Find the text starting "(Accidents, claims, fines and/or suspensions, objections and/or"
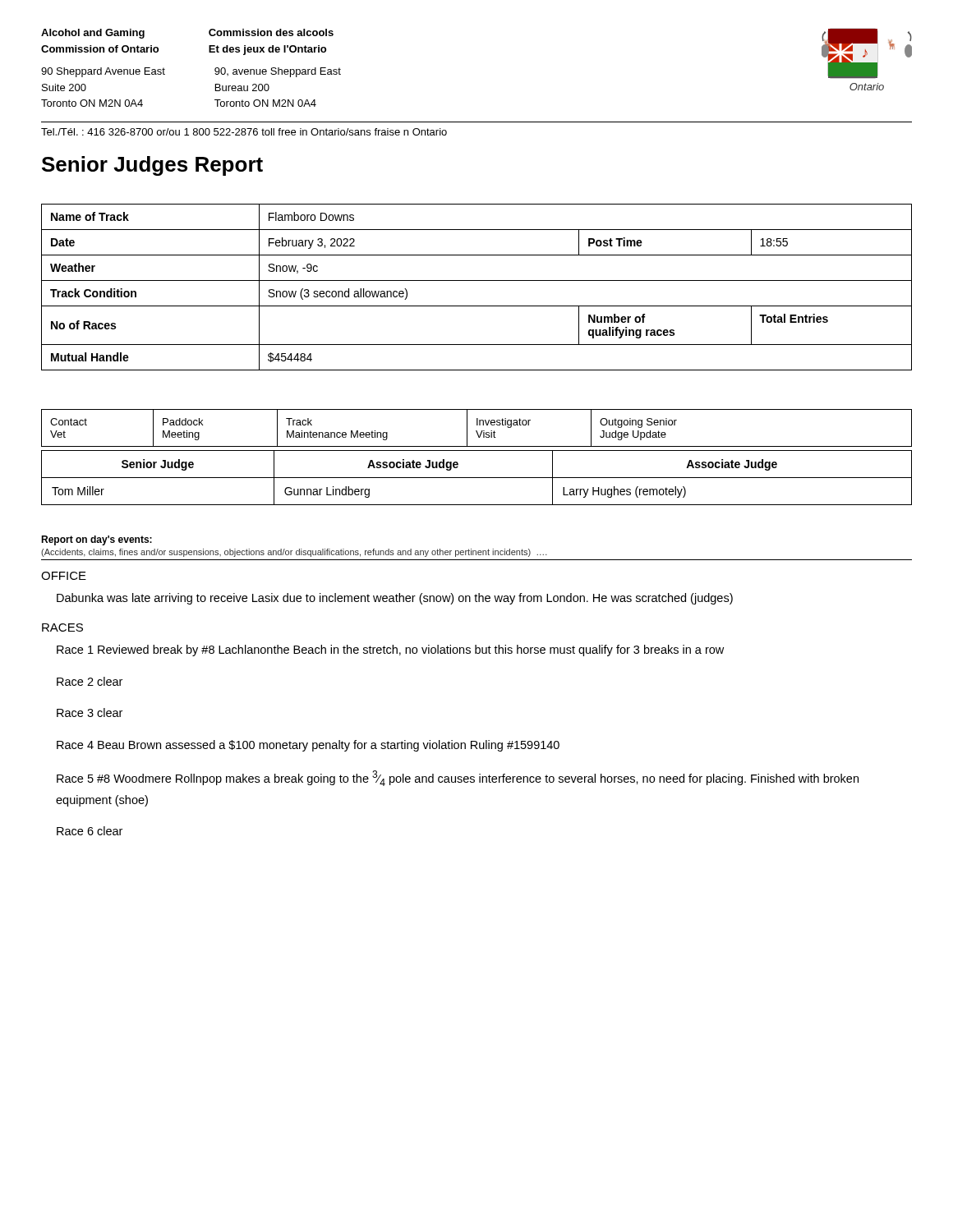This screenshot has width=953, height=1232. [294, 552]
